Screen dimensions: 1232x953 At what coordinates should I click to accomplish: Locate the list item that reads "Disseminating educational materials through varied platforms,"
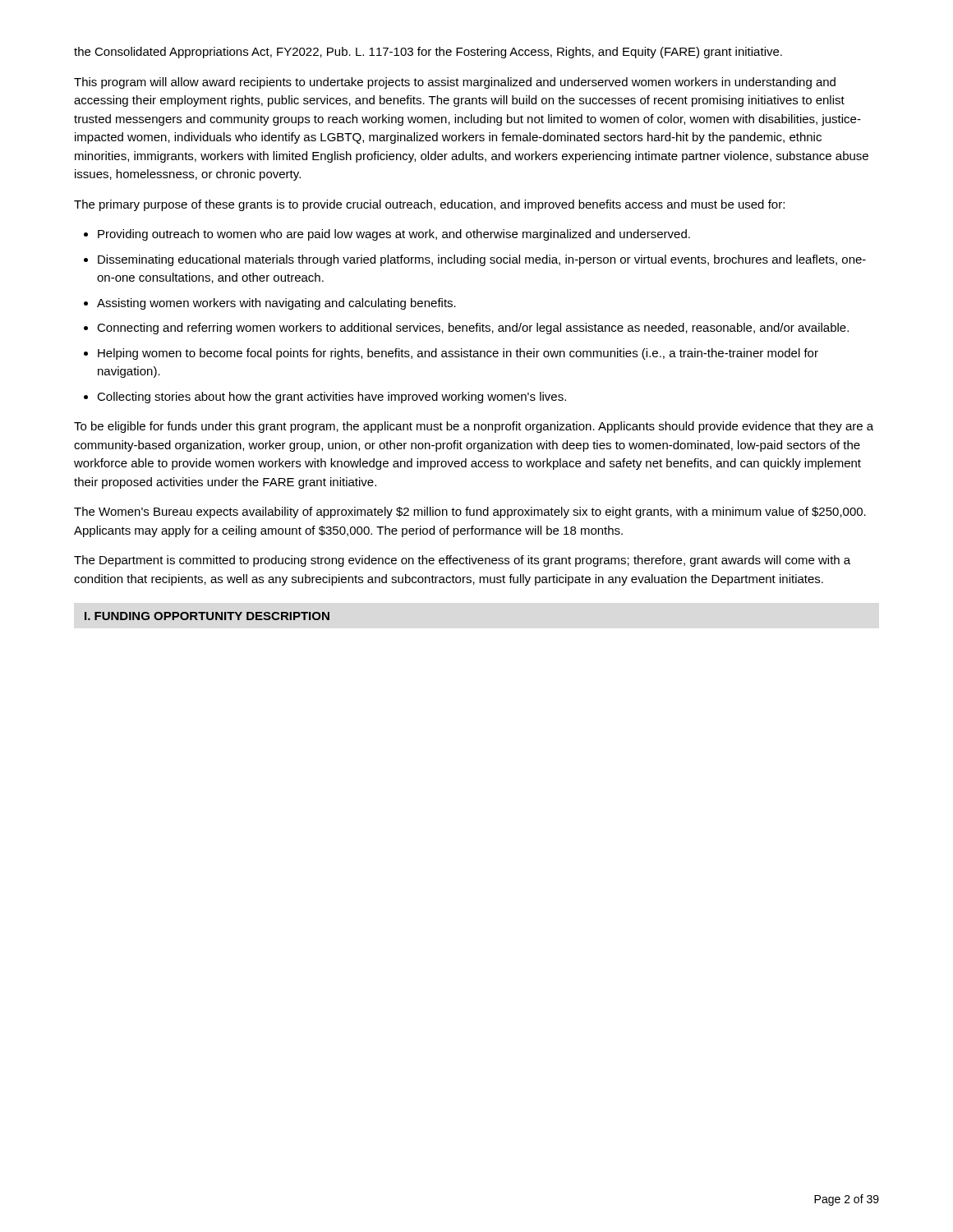pos(482,268)
